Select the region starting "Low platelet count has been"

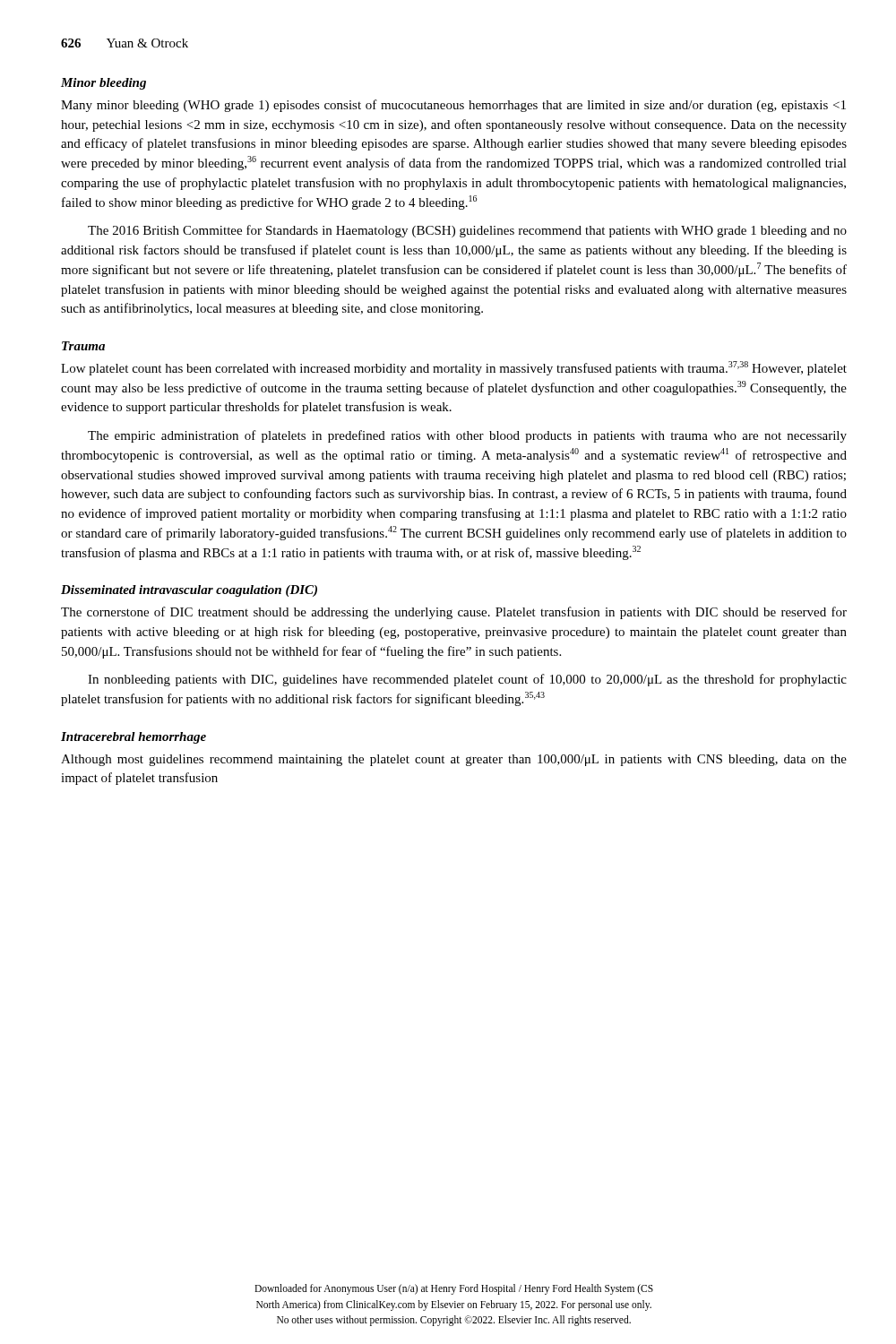point(454,387)
